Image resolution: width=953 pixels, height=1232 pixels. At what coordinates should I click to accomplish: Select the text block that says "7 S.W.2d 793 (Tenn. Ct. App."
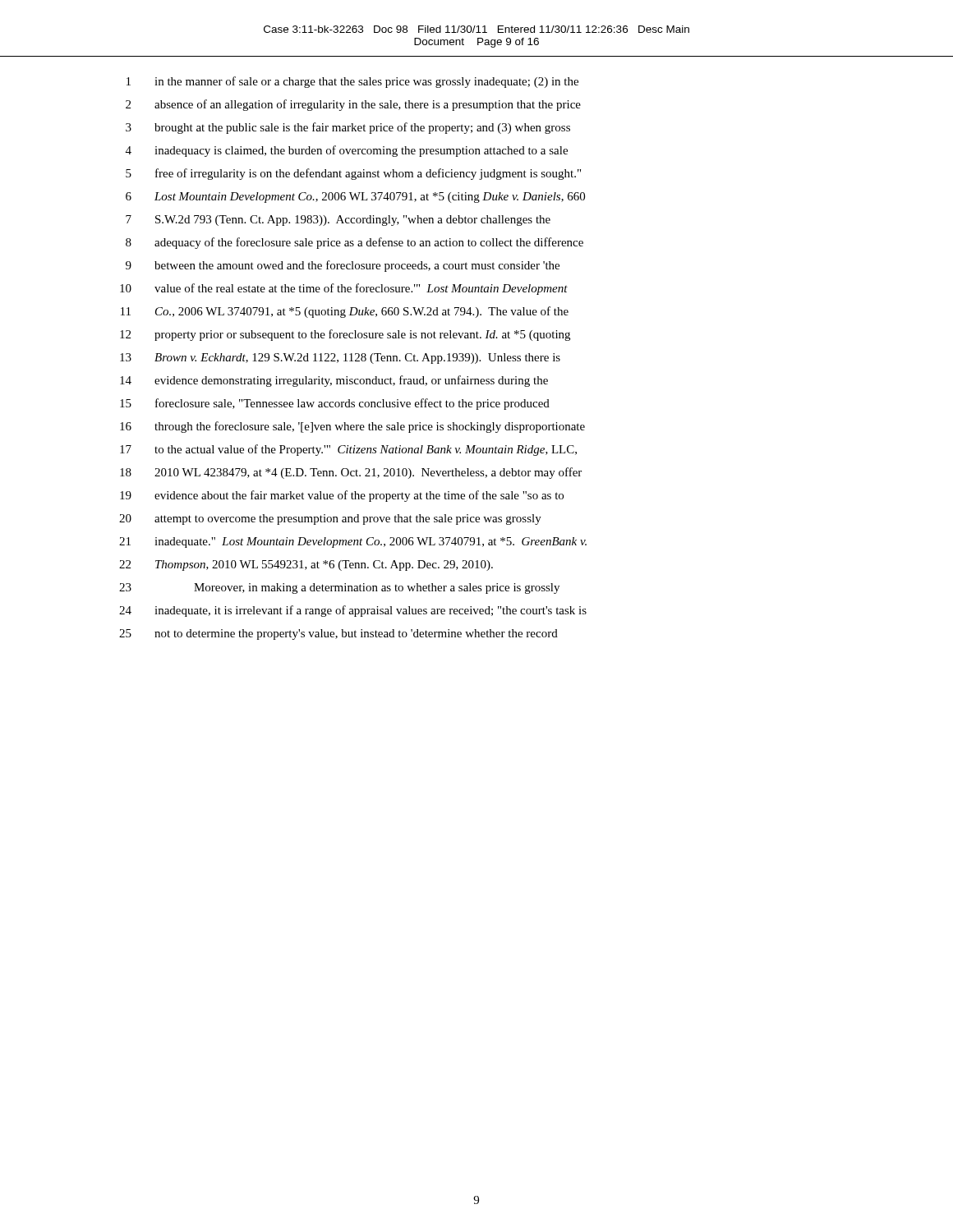pyautogui.click(x=485, y=220)
